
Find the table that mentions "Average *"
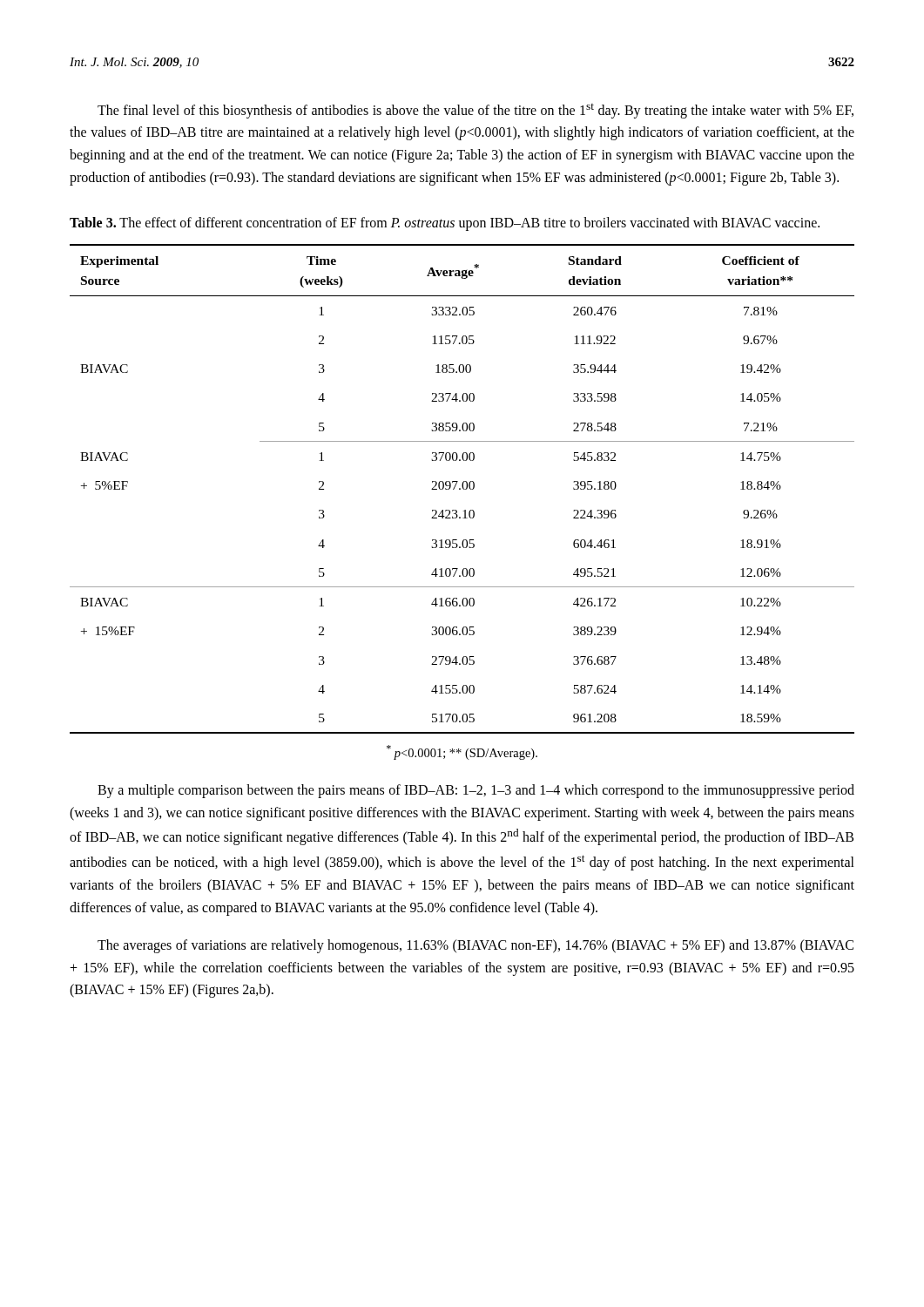pos(462,489)
